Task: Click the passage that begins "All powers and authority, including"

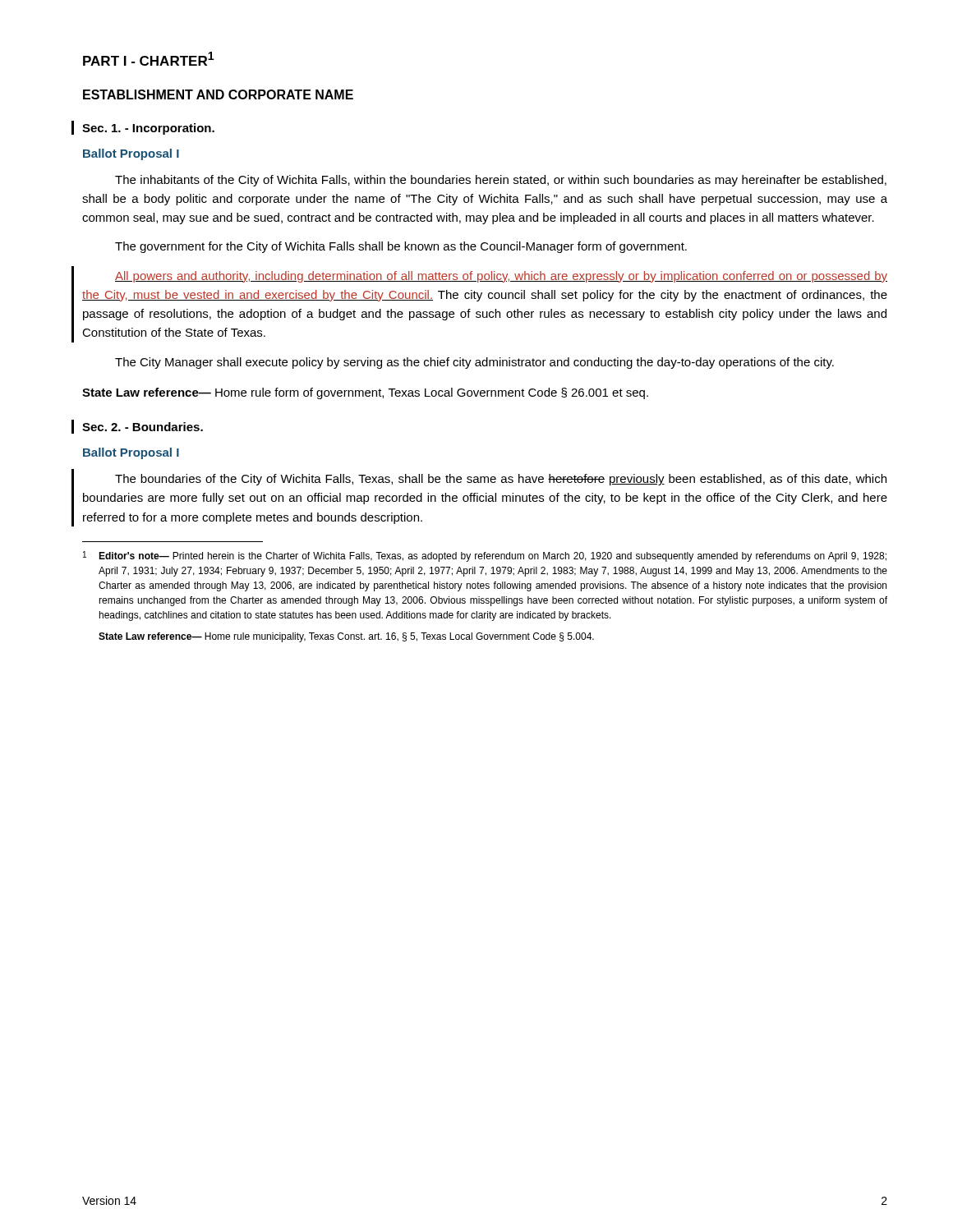Action: (485, 304)
